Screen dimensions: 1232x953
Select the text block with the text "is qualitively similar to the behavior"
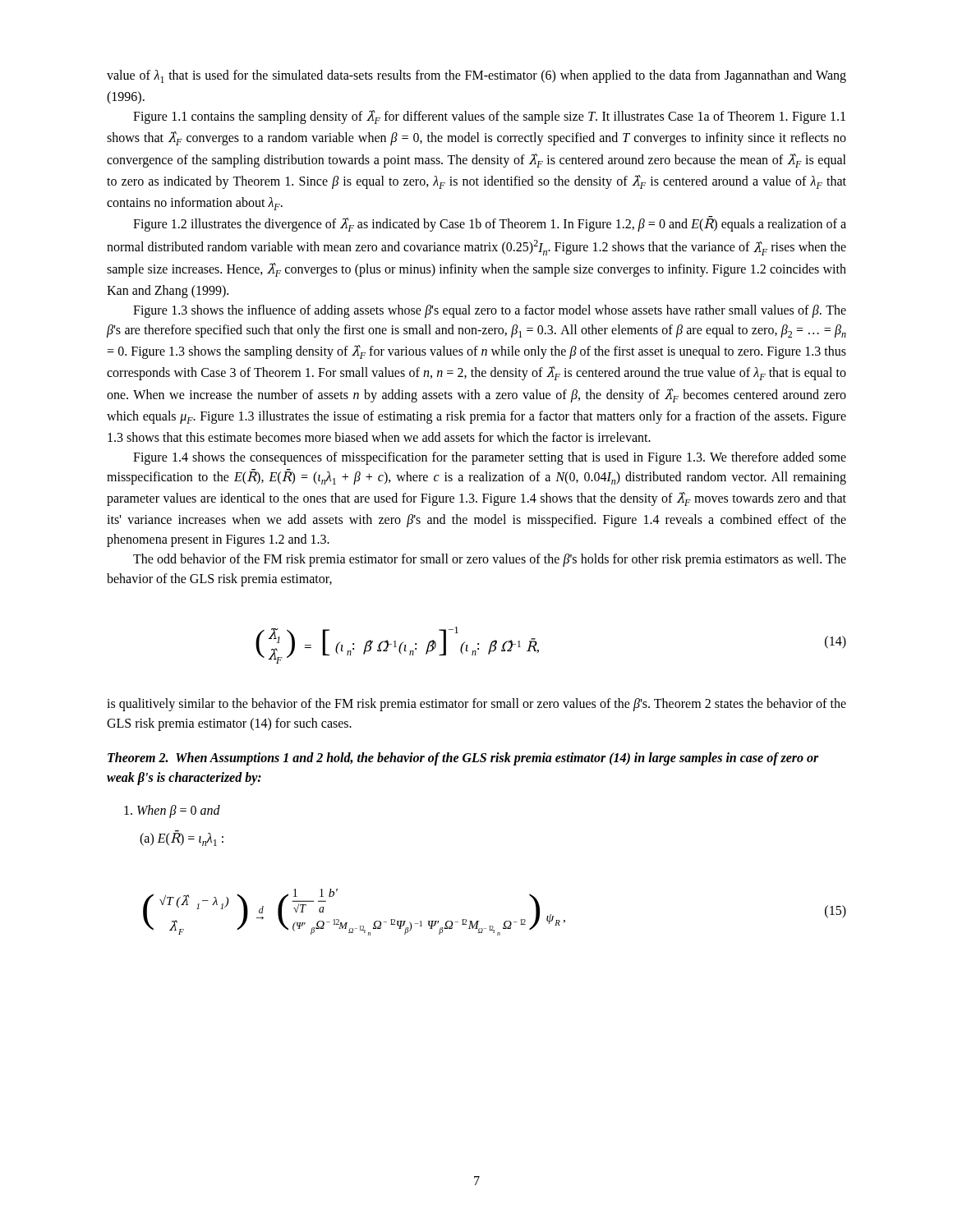(x=476, y=714)
